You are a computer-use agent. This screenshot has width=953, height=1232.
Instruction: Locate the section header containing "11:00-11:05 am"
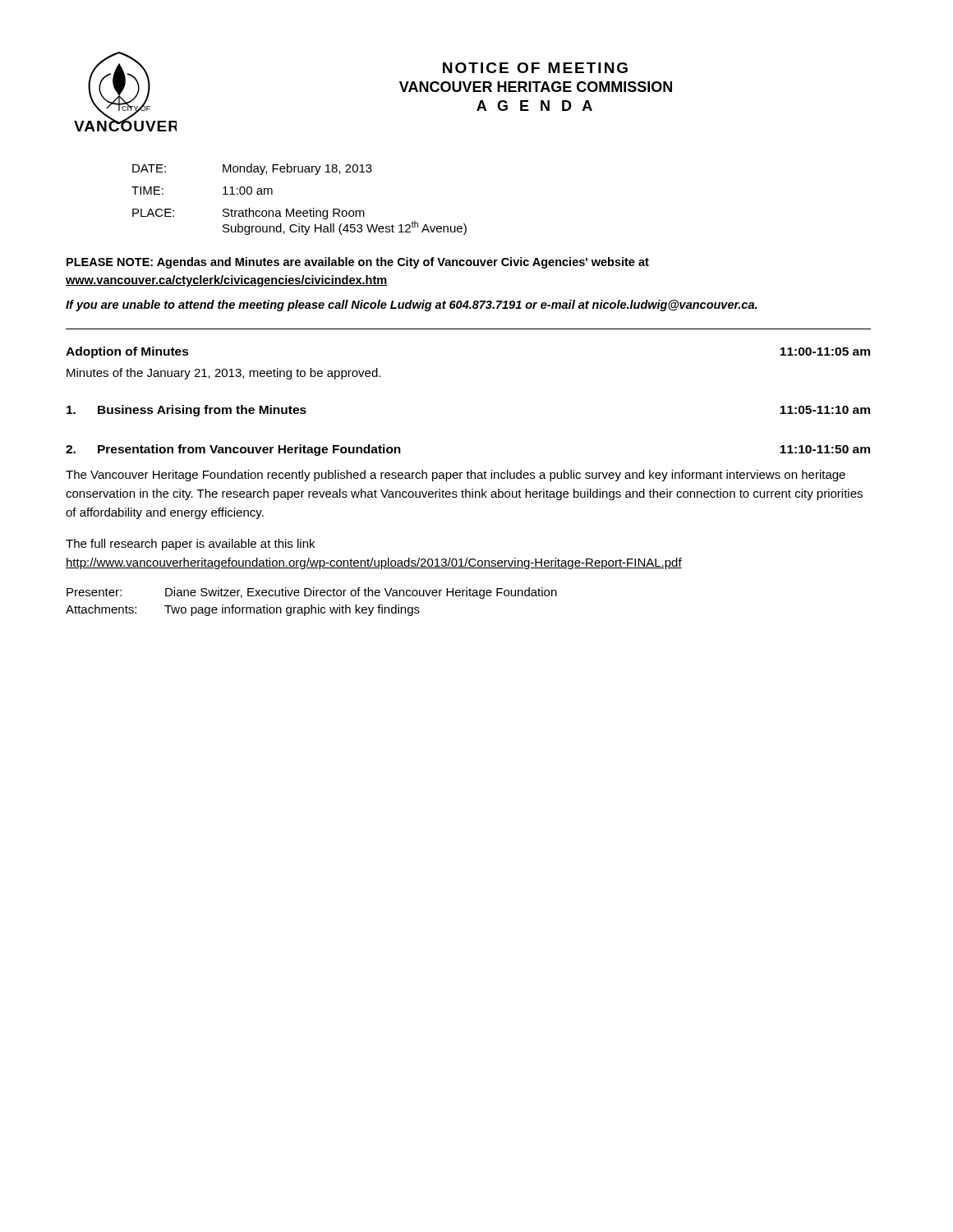coord(825,351)
